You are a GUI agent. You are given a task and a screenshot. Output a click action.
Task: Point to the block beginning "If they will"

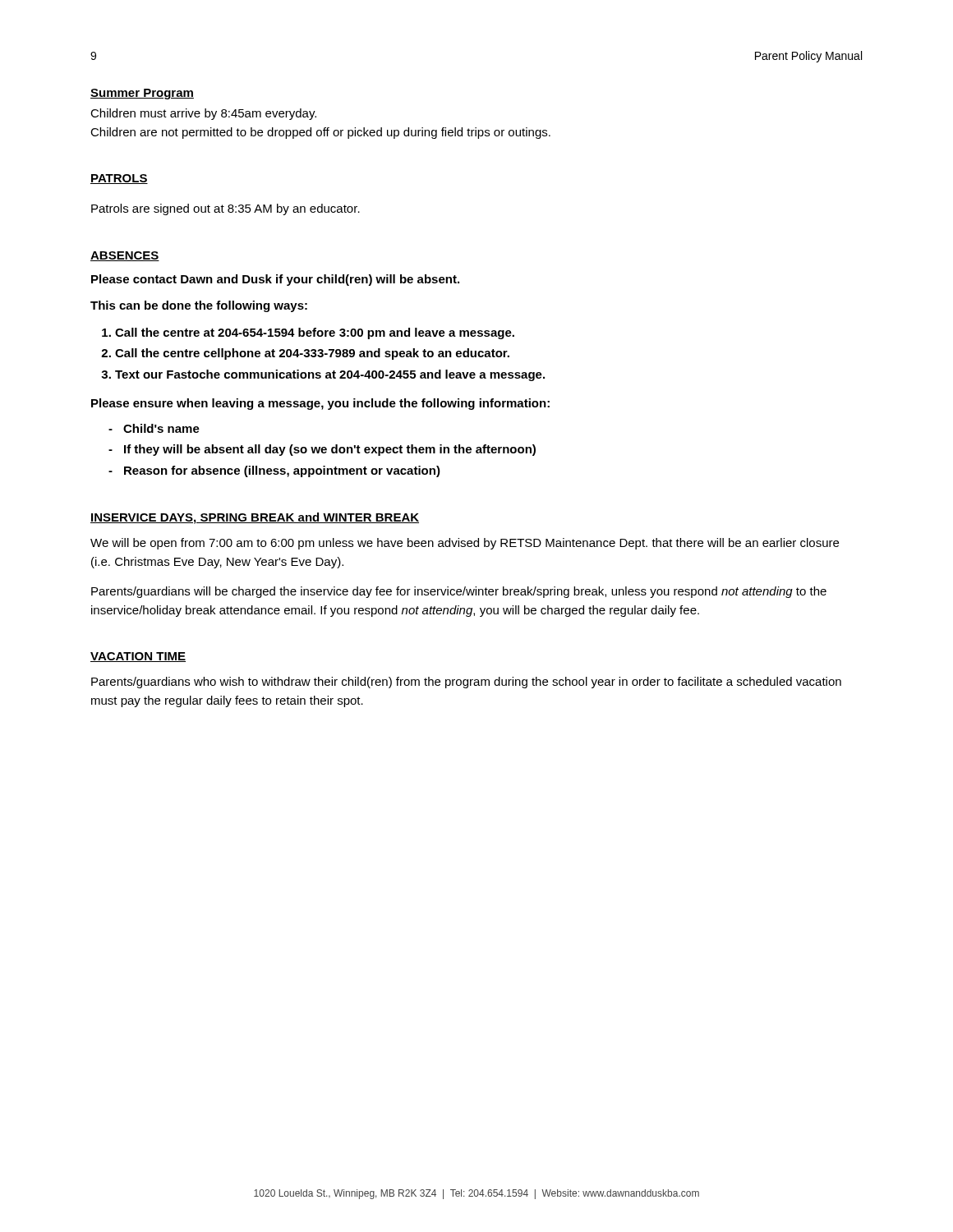(x=330, y=449)
